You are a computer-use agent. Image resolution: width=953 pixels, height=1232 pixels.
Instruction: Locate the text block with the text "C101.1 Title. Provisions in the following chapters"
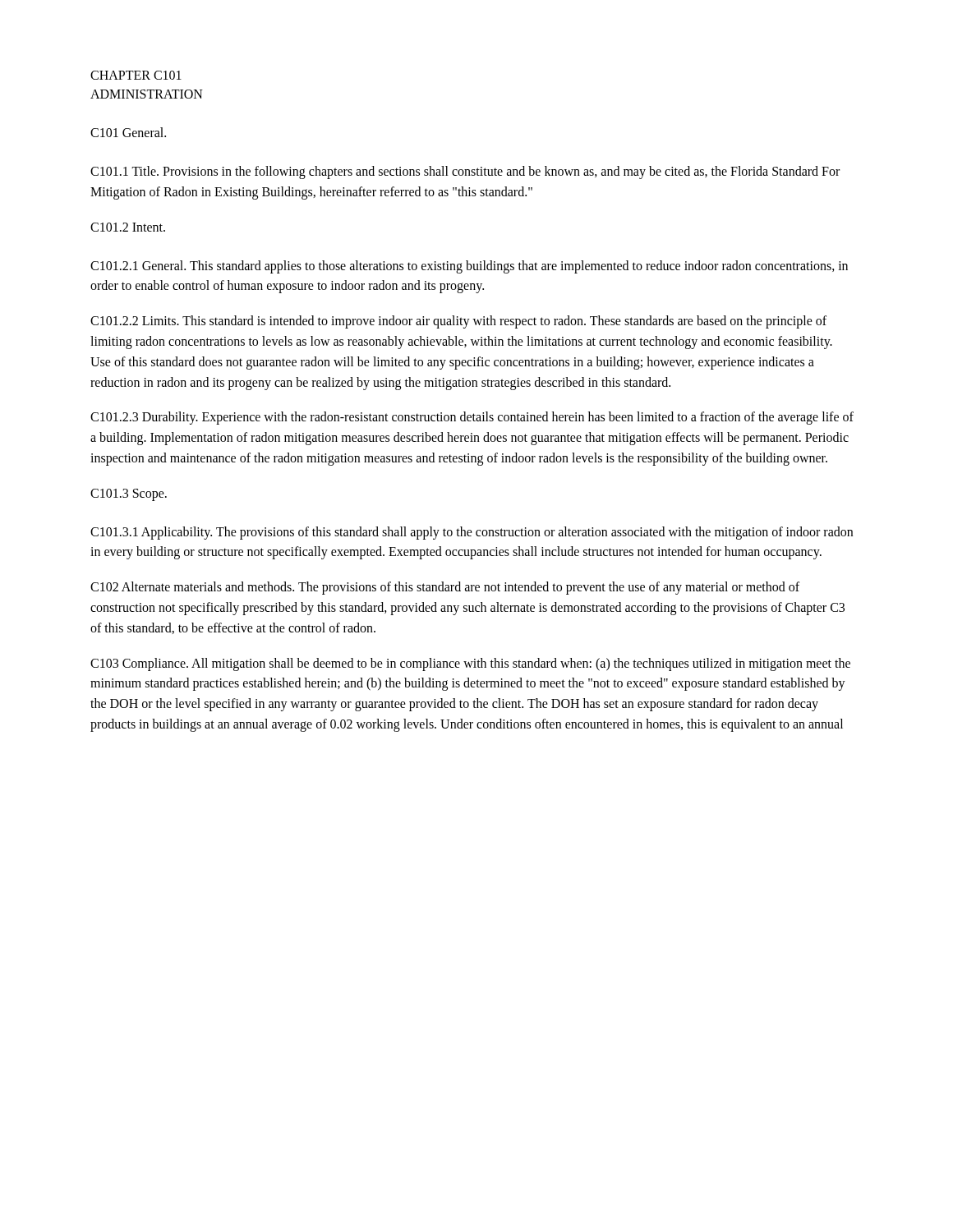[x=465, y=182]
